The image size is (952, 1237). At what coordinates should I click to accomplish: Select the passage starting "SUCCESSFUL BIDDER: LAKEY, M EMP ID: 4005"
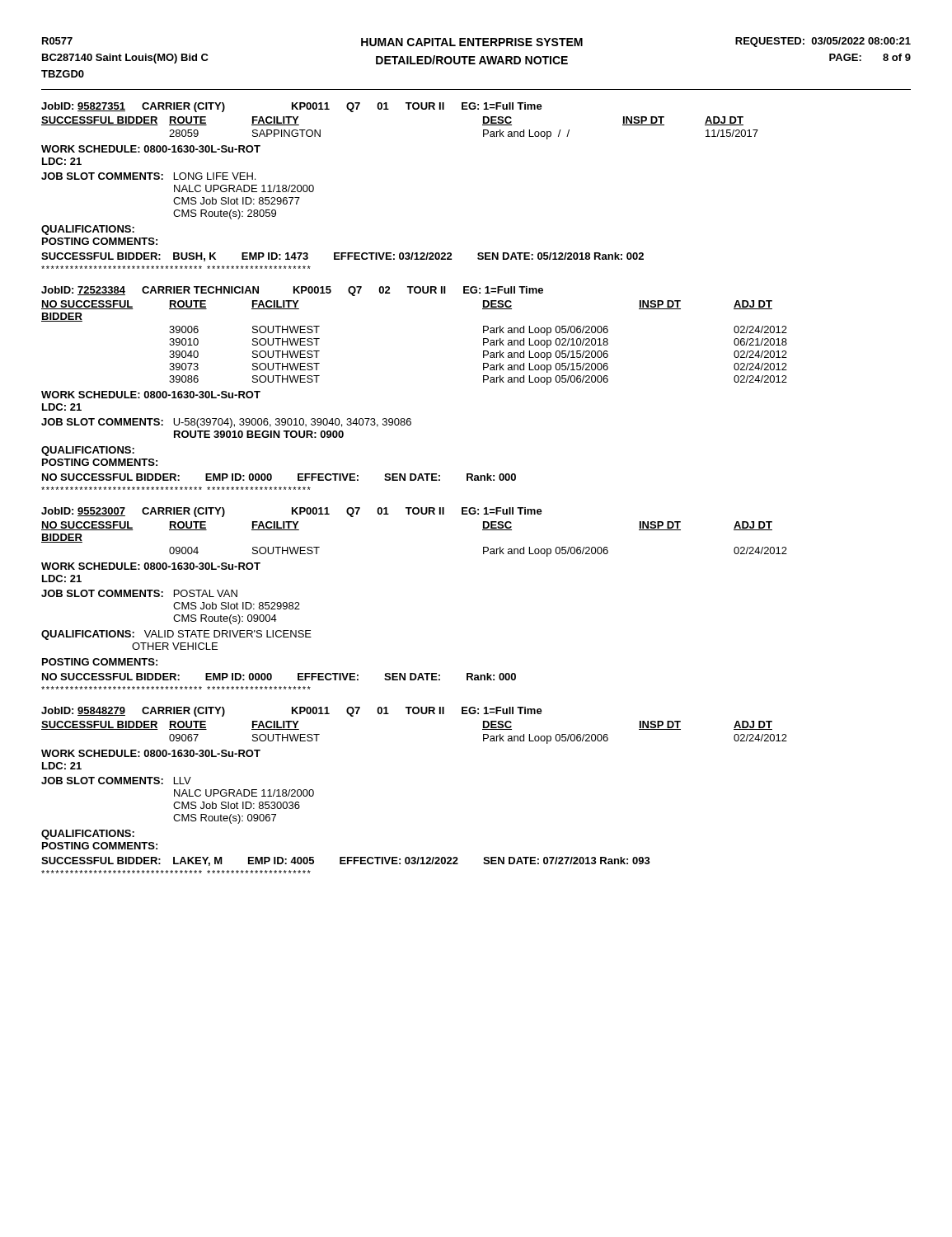point(346,861)
